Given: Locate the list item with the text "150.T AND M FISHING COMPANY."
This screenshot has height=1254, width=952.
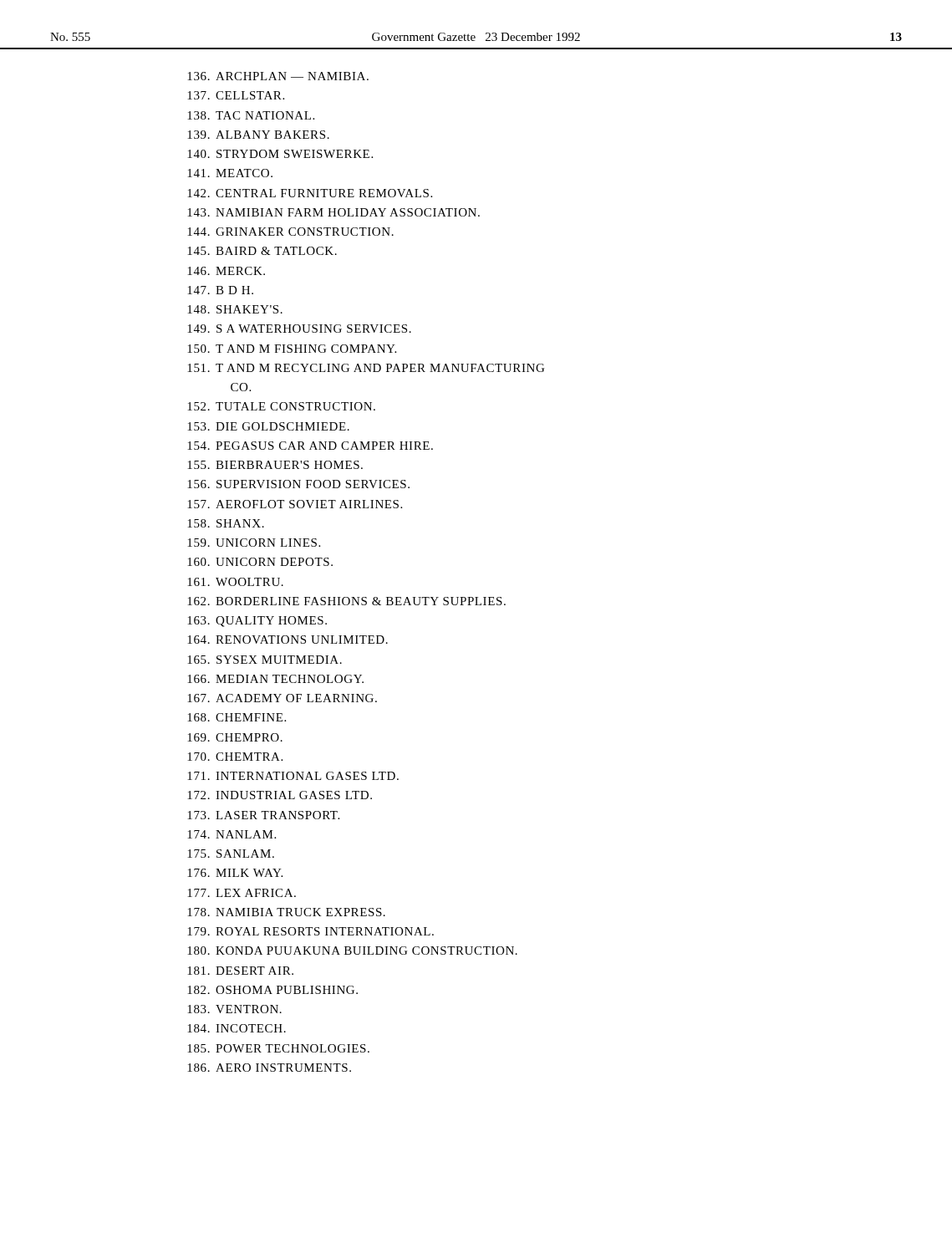Looking at the screenshot, I should click(x=292, y=349).
